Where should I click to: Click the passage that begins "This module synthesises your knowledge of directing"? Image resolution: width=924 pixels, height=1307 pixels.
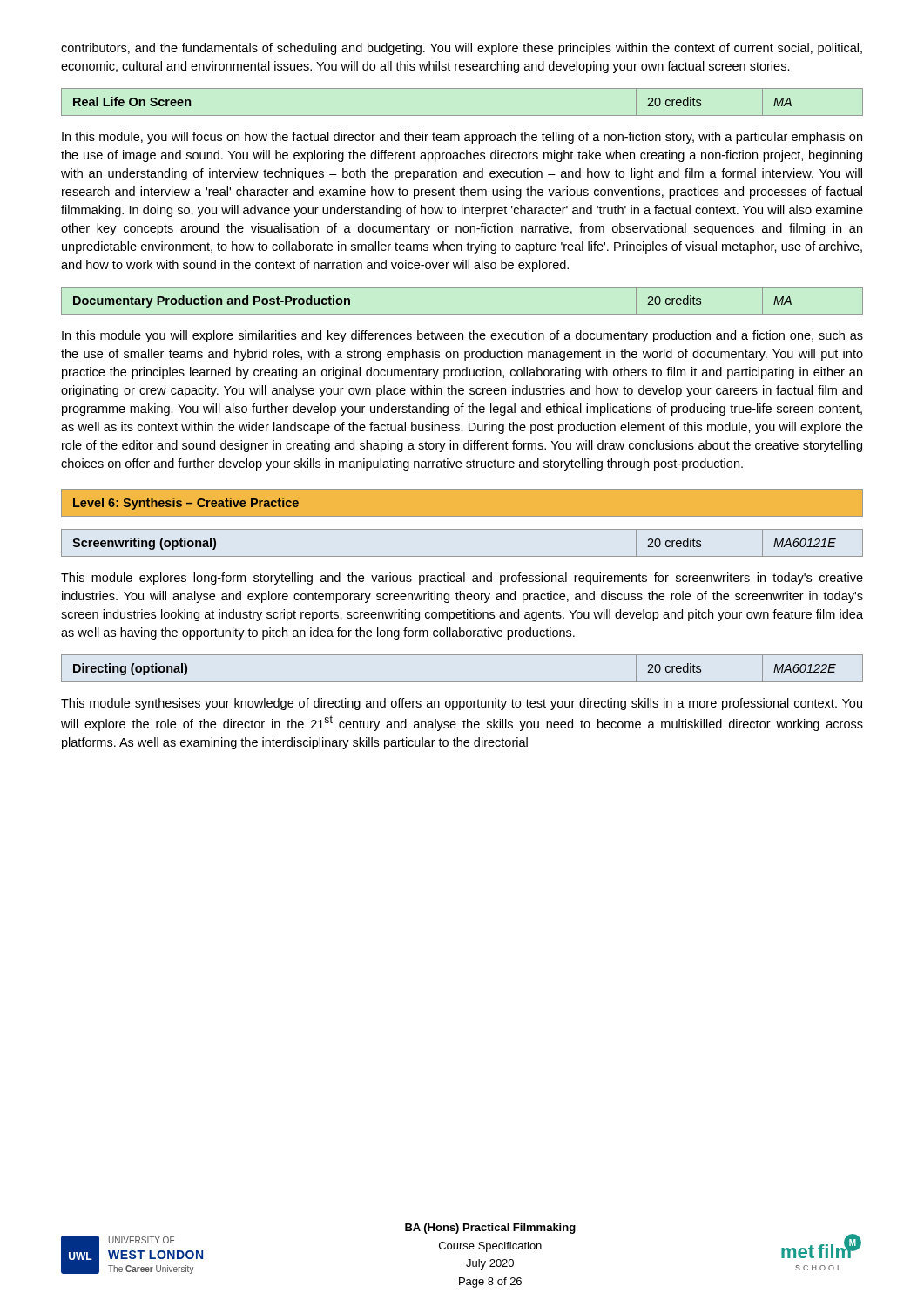pyautogui.click(x=462, y=723)
